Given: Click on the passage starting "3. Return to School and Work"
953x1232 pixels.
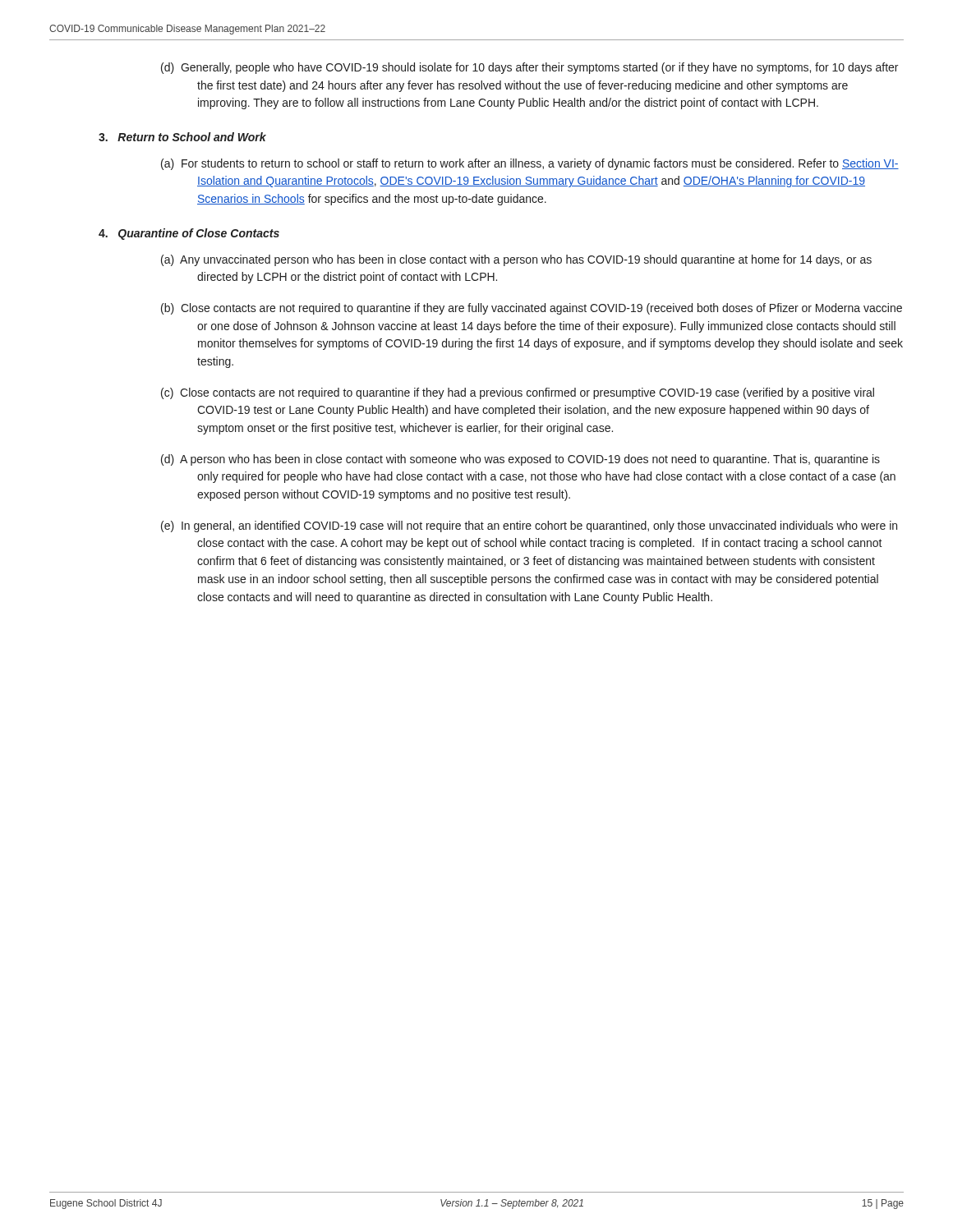Looking at the screenshot, I should 182,137.
